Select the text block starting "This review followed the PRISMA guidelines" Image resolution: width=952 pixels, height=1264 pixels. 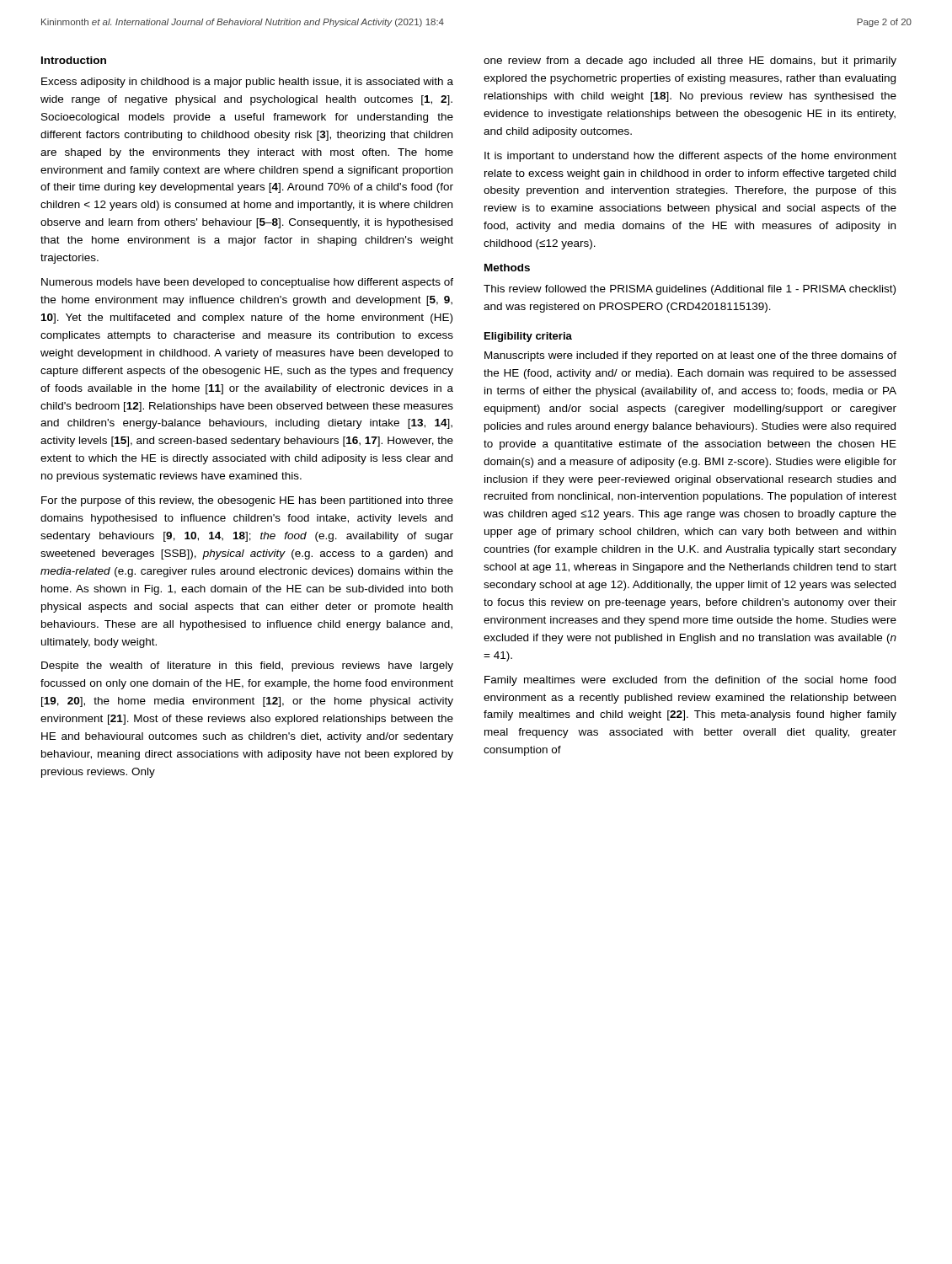point(690,298)
